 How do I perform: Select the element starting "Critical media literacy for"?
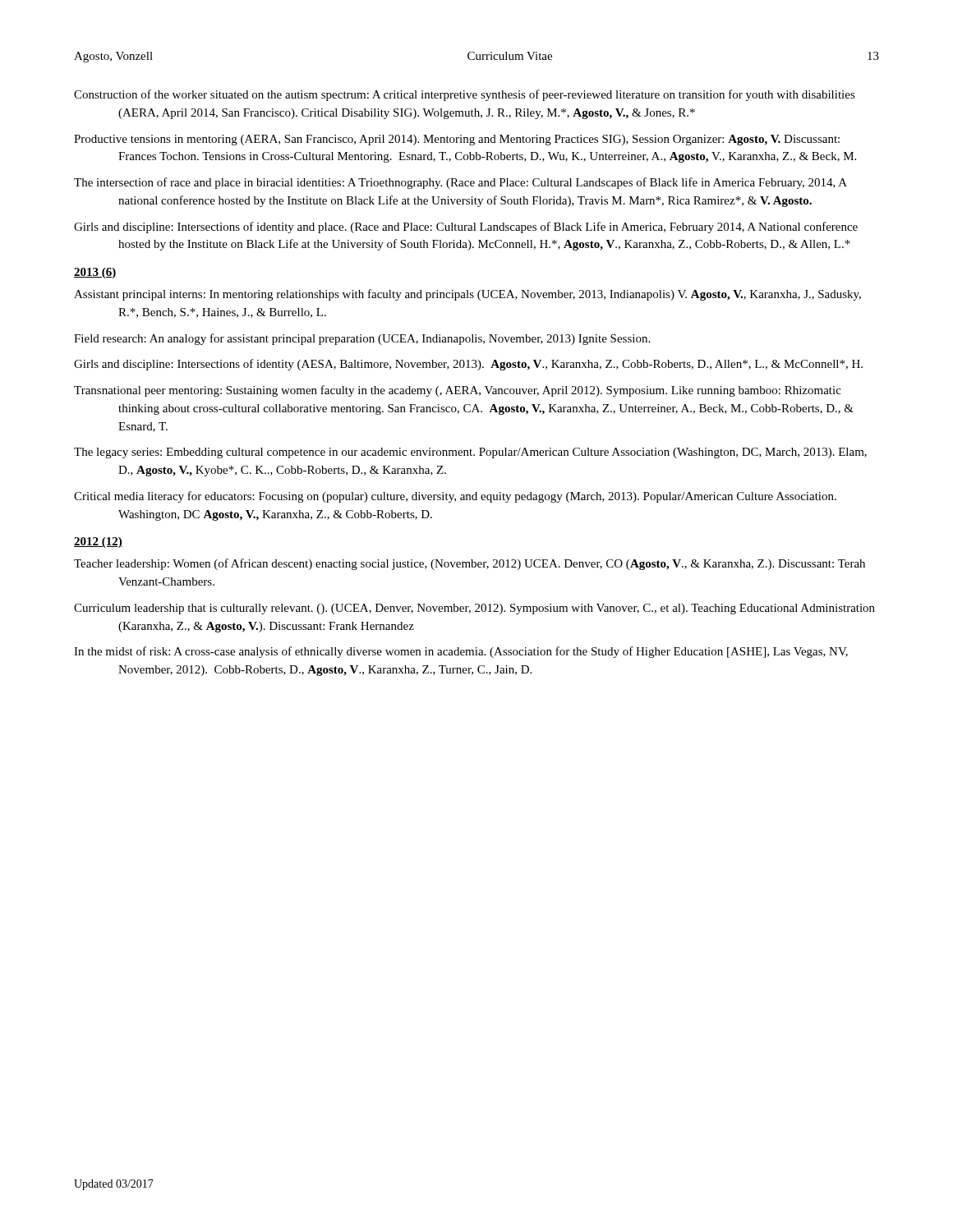tap(455, 505)
